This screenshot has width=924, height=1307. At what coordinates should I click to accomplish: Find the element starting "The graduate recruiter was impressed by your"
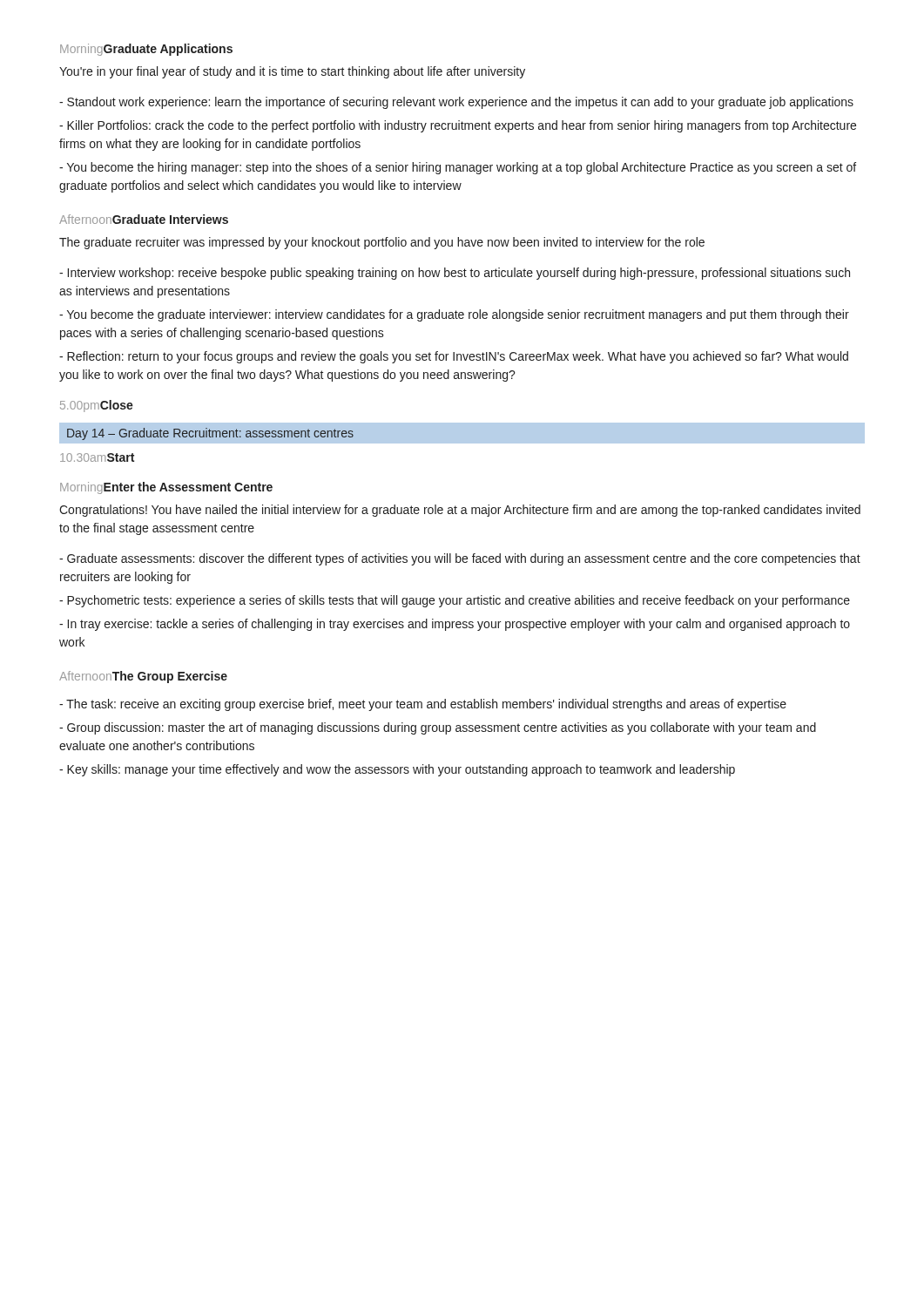(382, 242)
